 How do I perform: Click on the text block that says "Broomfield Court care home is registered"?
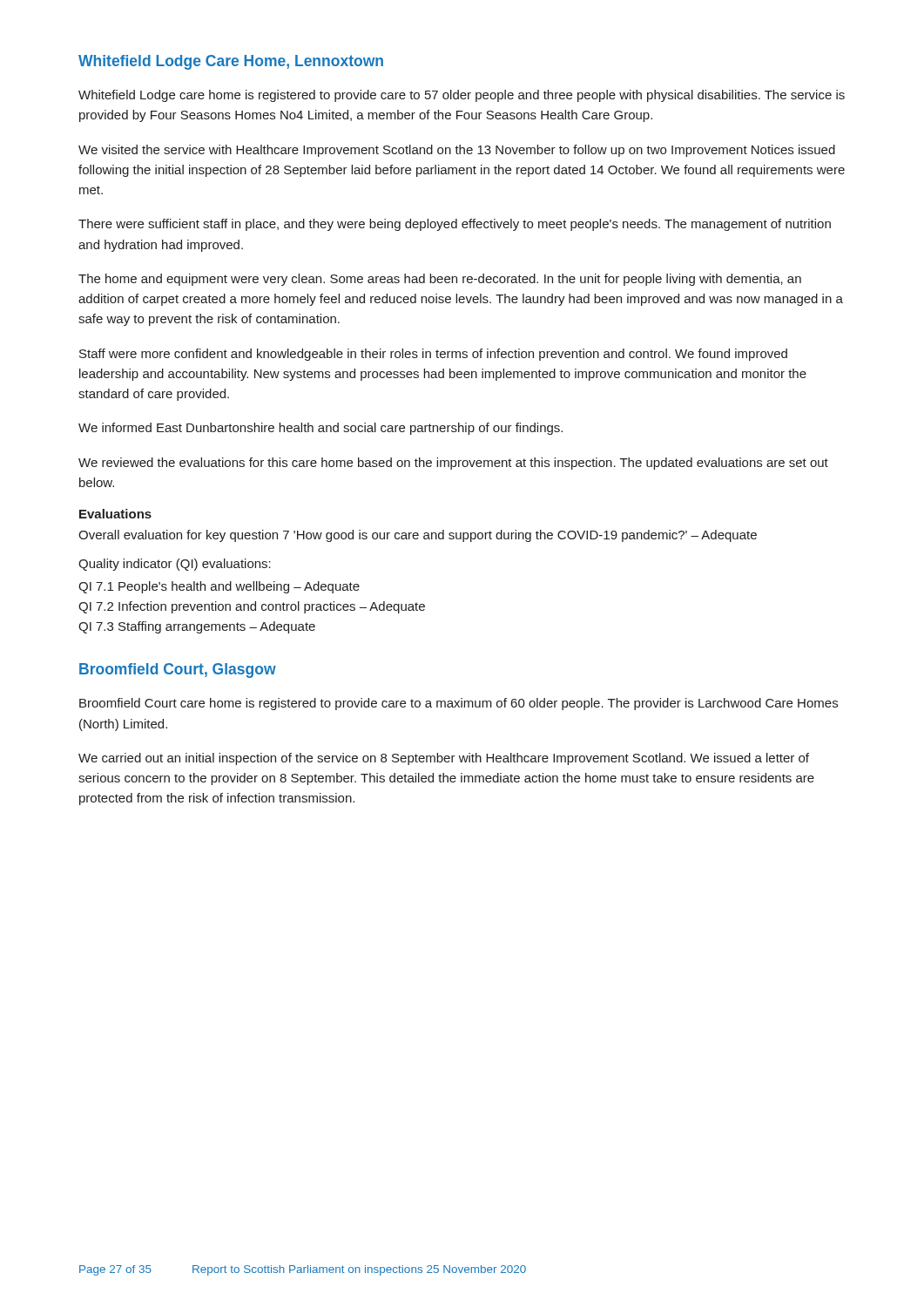point(458,713)
